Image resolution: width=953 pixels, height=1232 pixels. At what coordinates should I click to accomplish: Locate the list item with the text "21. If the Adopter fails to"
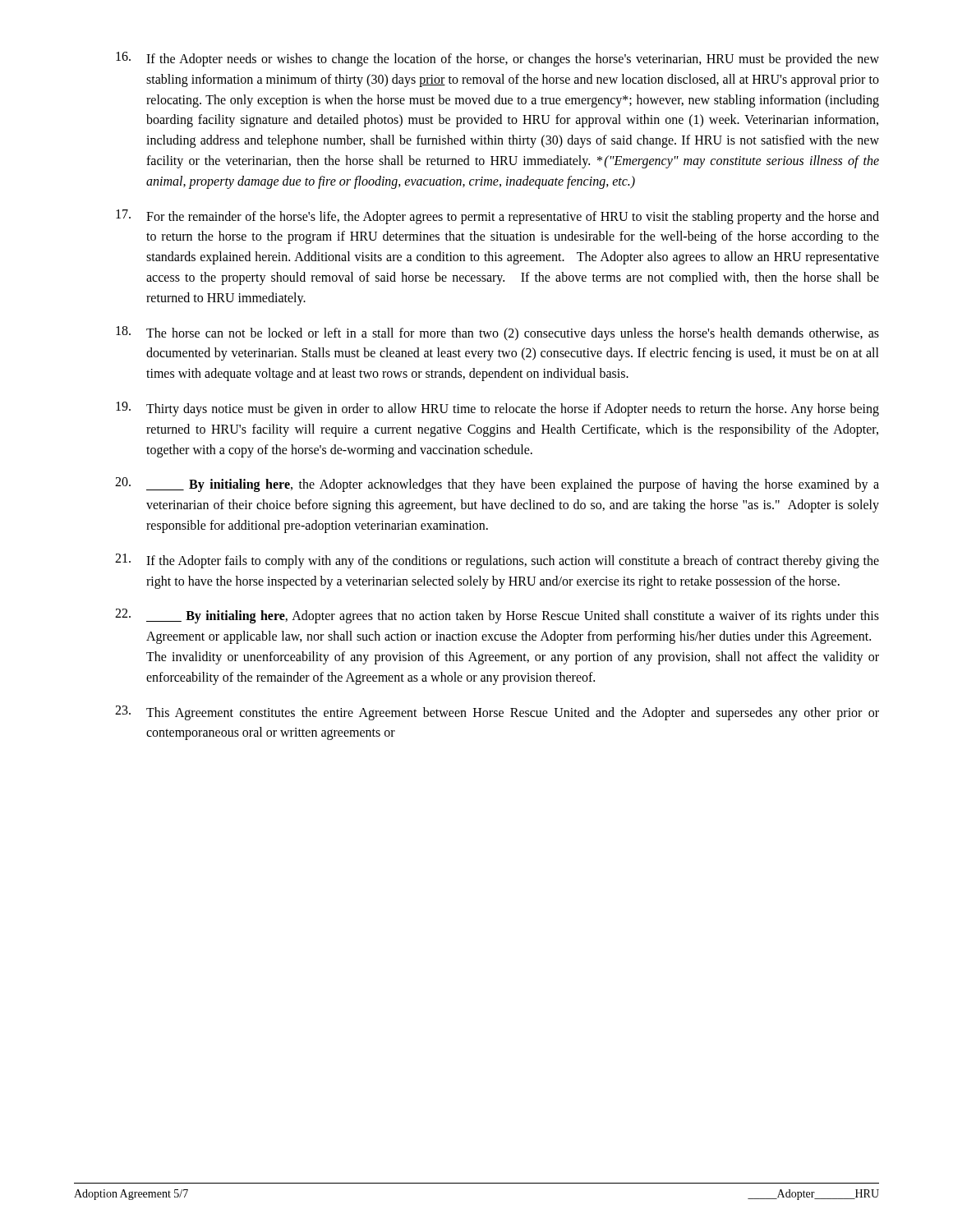point(476,571)
